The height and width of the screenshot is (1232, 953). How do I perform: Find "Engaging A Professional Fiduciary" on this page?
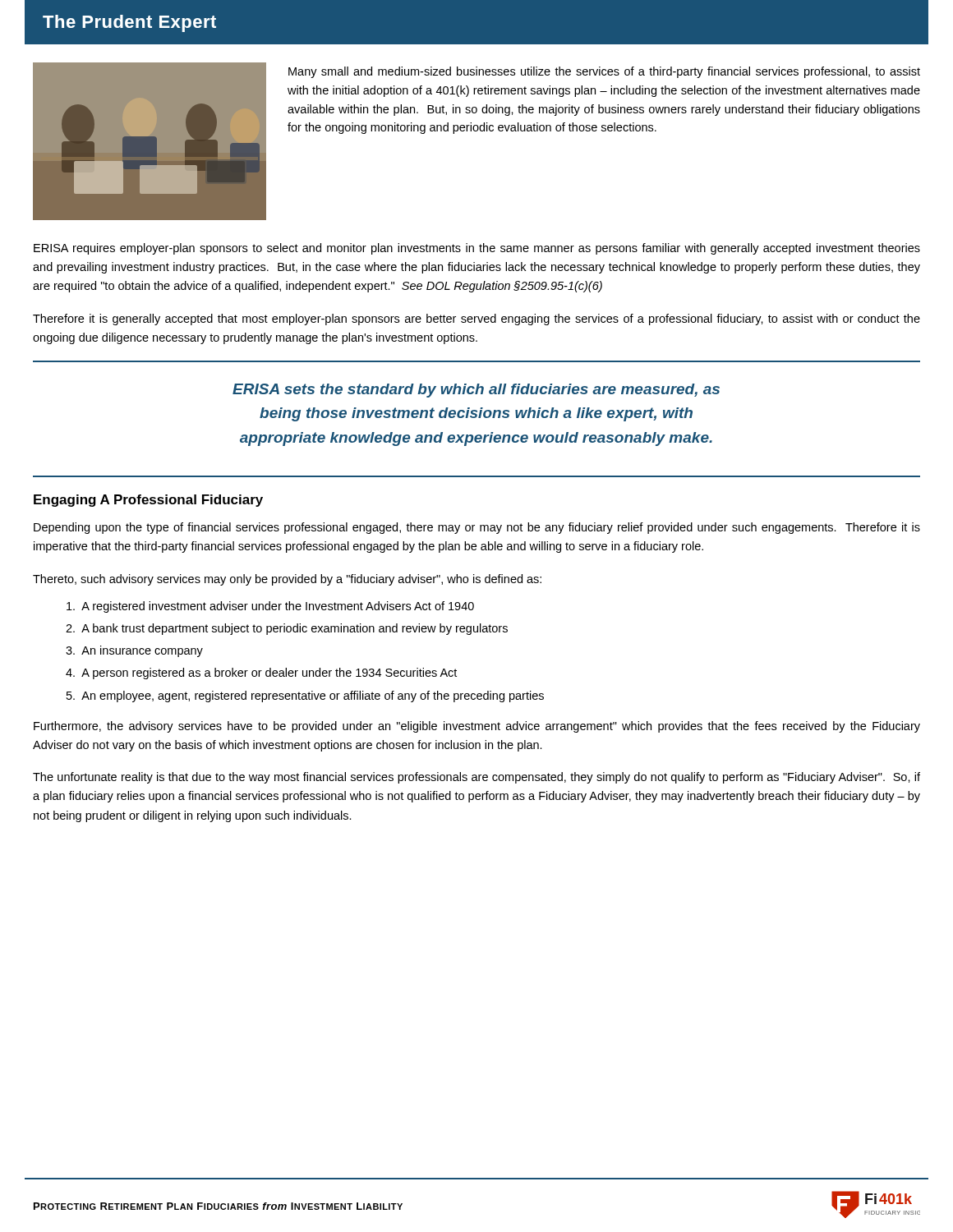click(x=148, y=500)
